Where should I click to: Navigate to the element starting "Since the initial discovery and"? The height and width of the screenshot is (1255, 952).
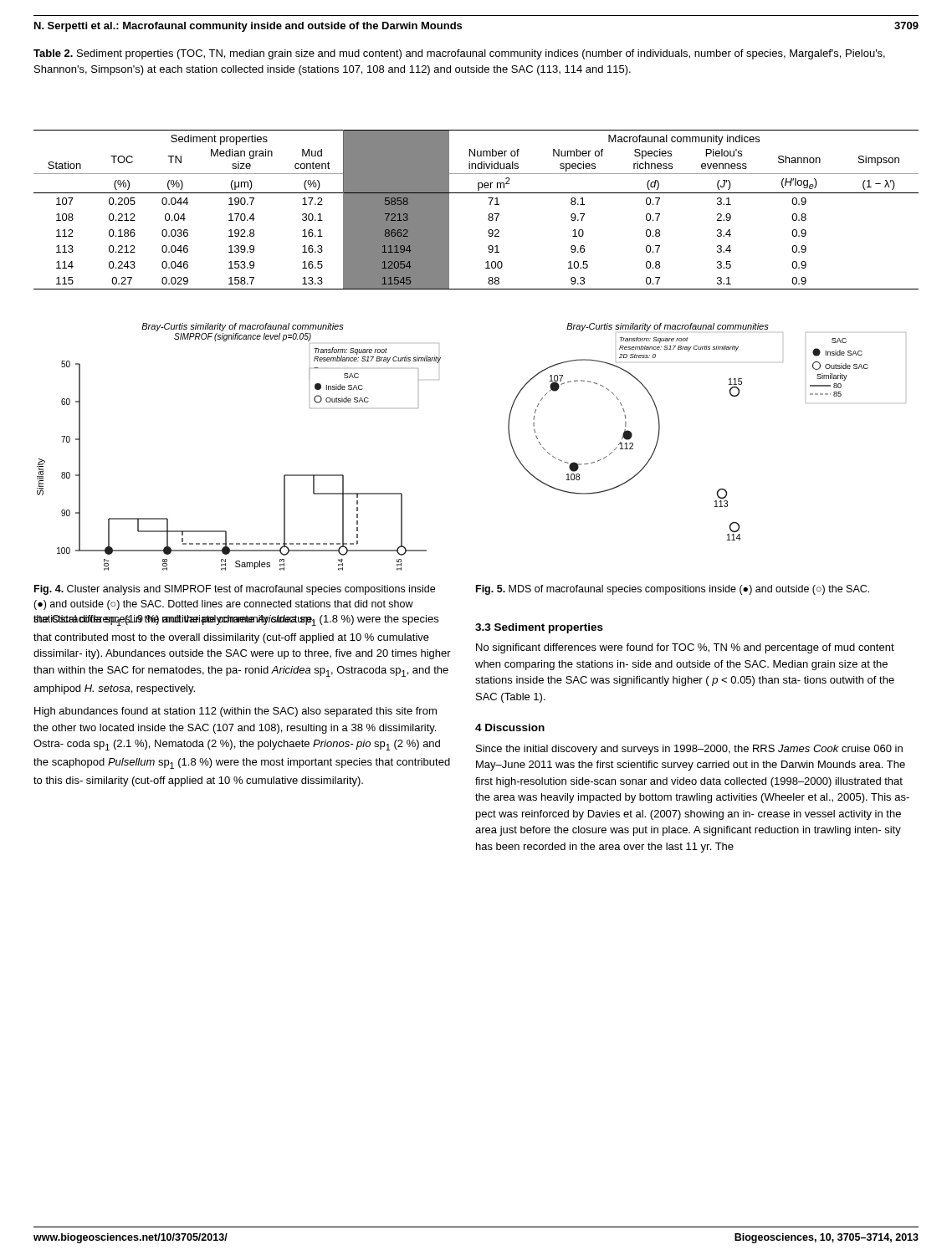coord(697,797)
